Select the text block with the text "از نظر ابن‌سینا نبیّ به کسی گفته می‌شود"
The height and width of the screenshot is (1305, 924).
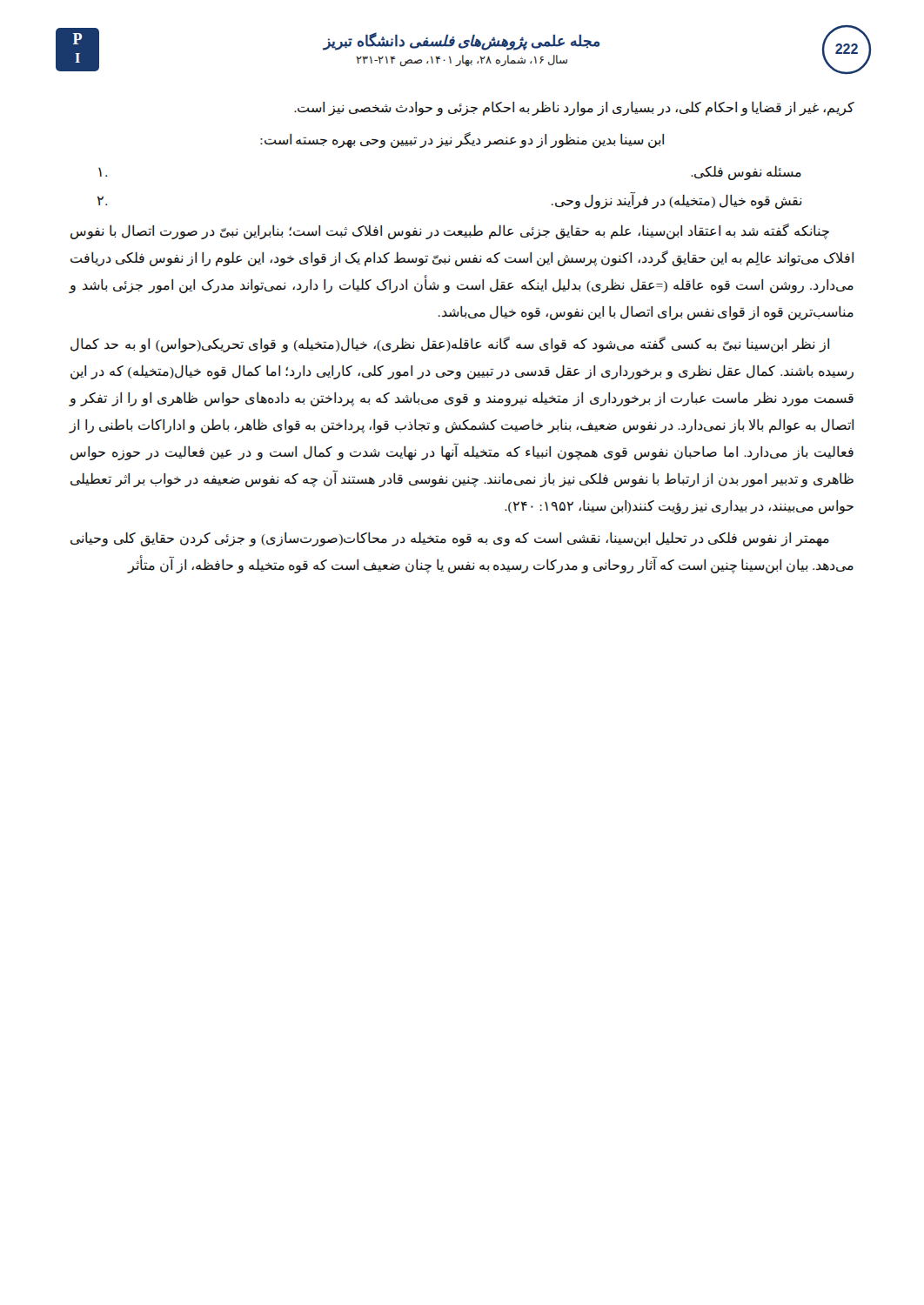(x=462, y=425)
